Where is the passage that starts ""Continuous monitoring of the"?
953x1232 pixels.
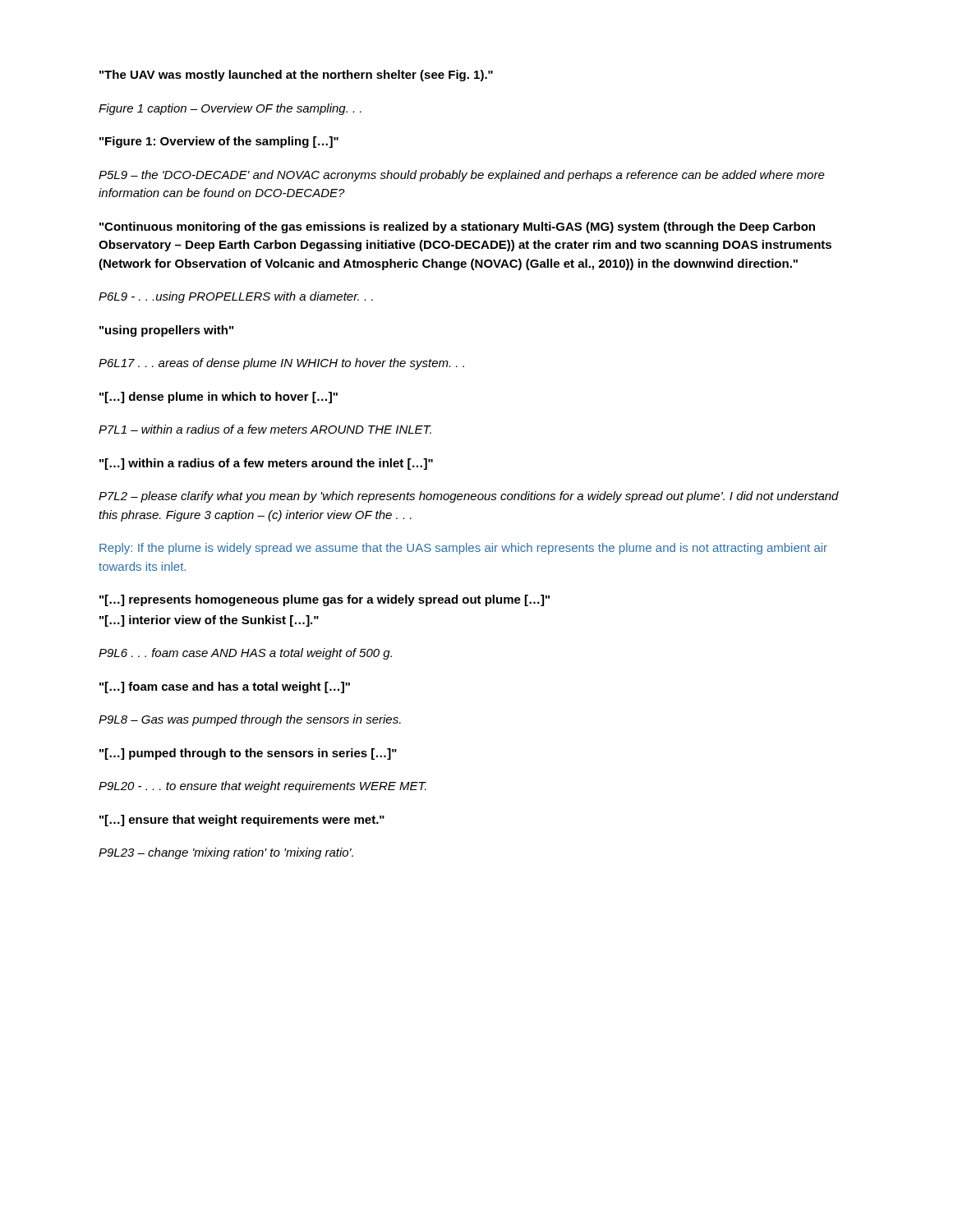click(x=476, y=245)
